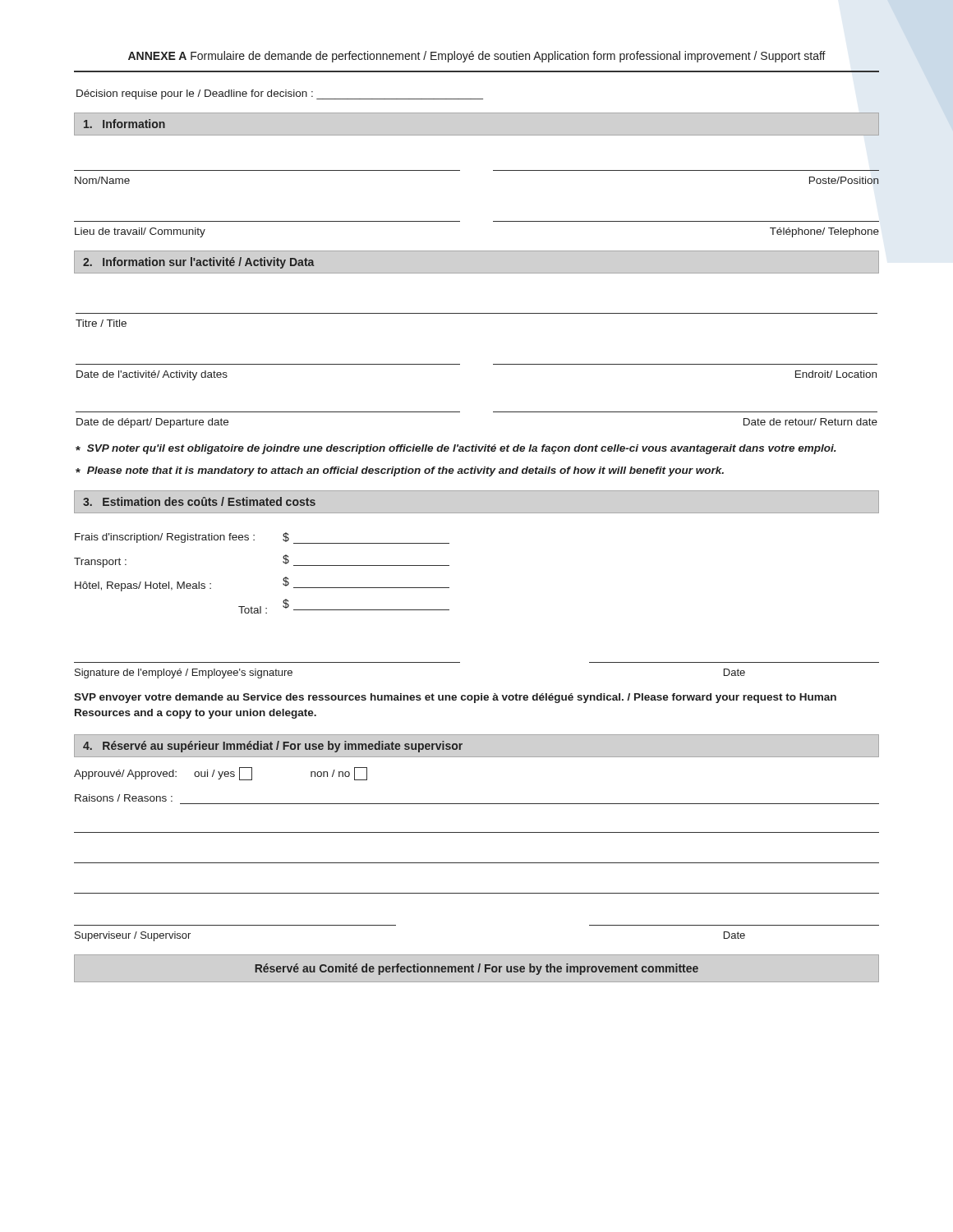Find the text block with the text "Approuvé/ Approved: oui /"
The height and width of the screenshot is (1232, 953).
(221, 773)
